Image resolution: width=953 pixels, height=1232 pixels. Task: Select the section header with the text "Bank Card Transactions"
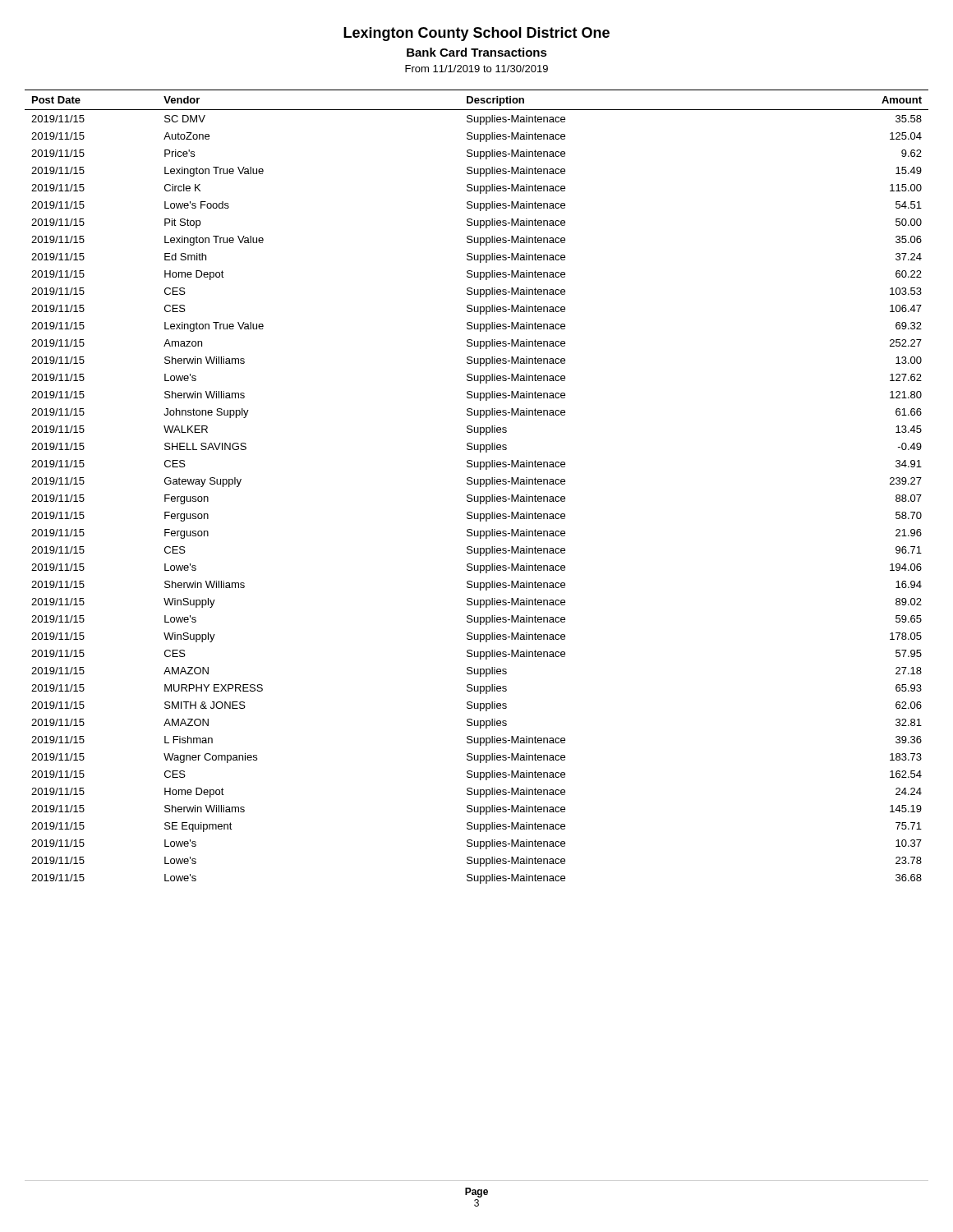click(476, 52)
